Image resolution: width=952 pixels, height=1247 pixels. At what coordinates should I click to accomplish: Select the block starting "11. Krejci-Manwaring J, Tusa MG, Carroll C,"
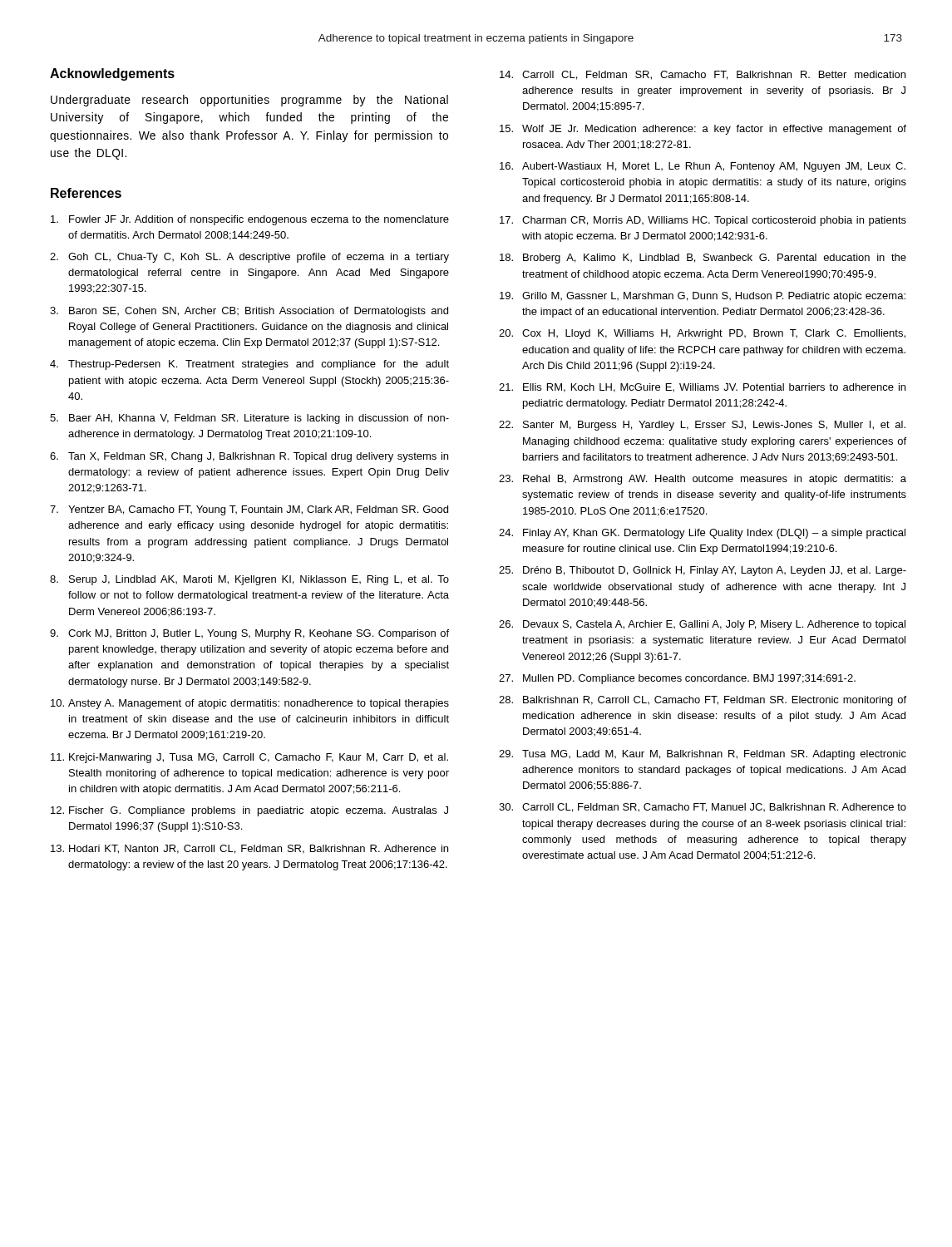[x=249, y=773]
